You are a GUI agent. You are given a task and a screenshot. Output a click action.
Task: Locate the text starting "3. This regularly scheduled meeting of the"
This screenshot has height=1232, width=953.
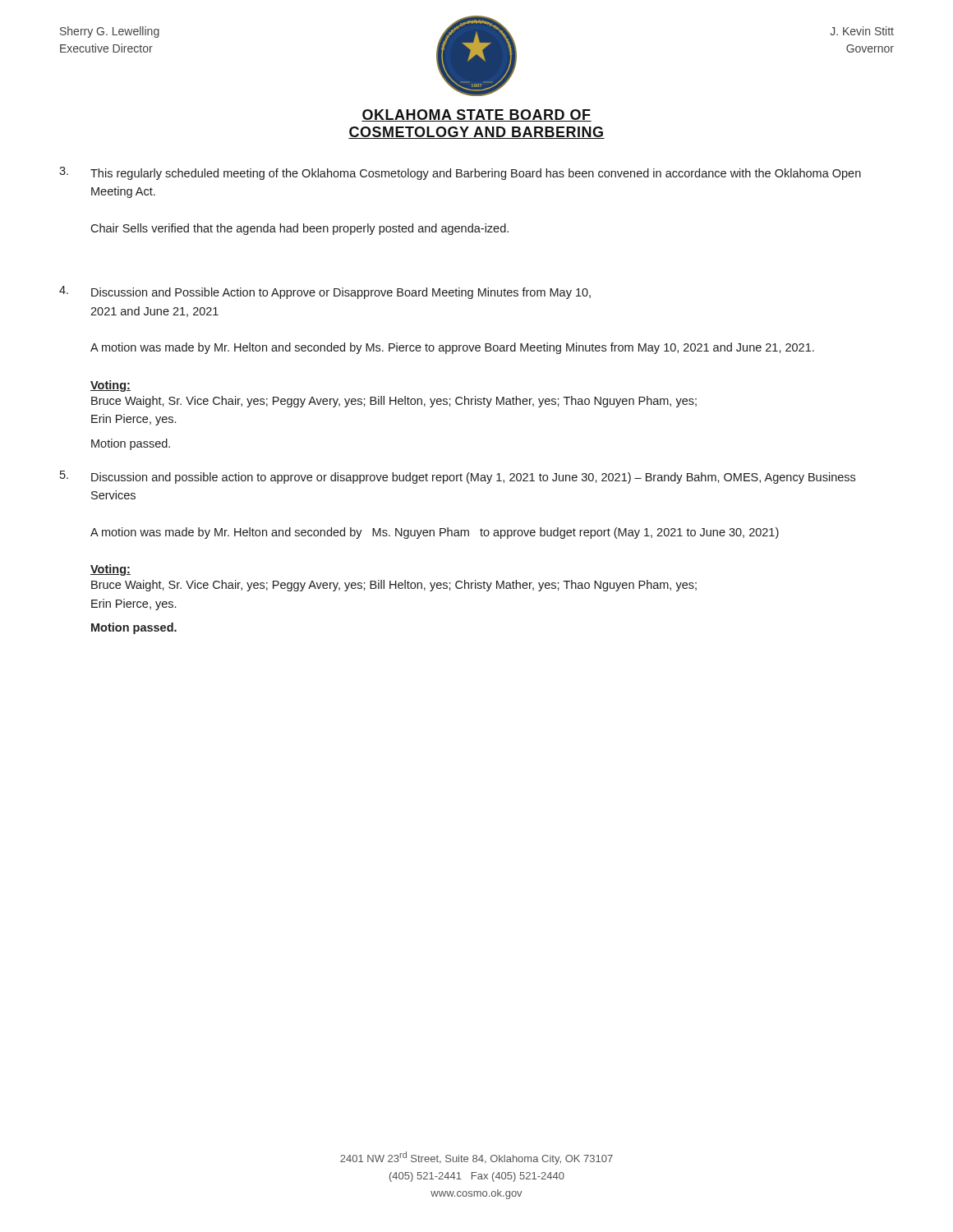476,183
